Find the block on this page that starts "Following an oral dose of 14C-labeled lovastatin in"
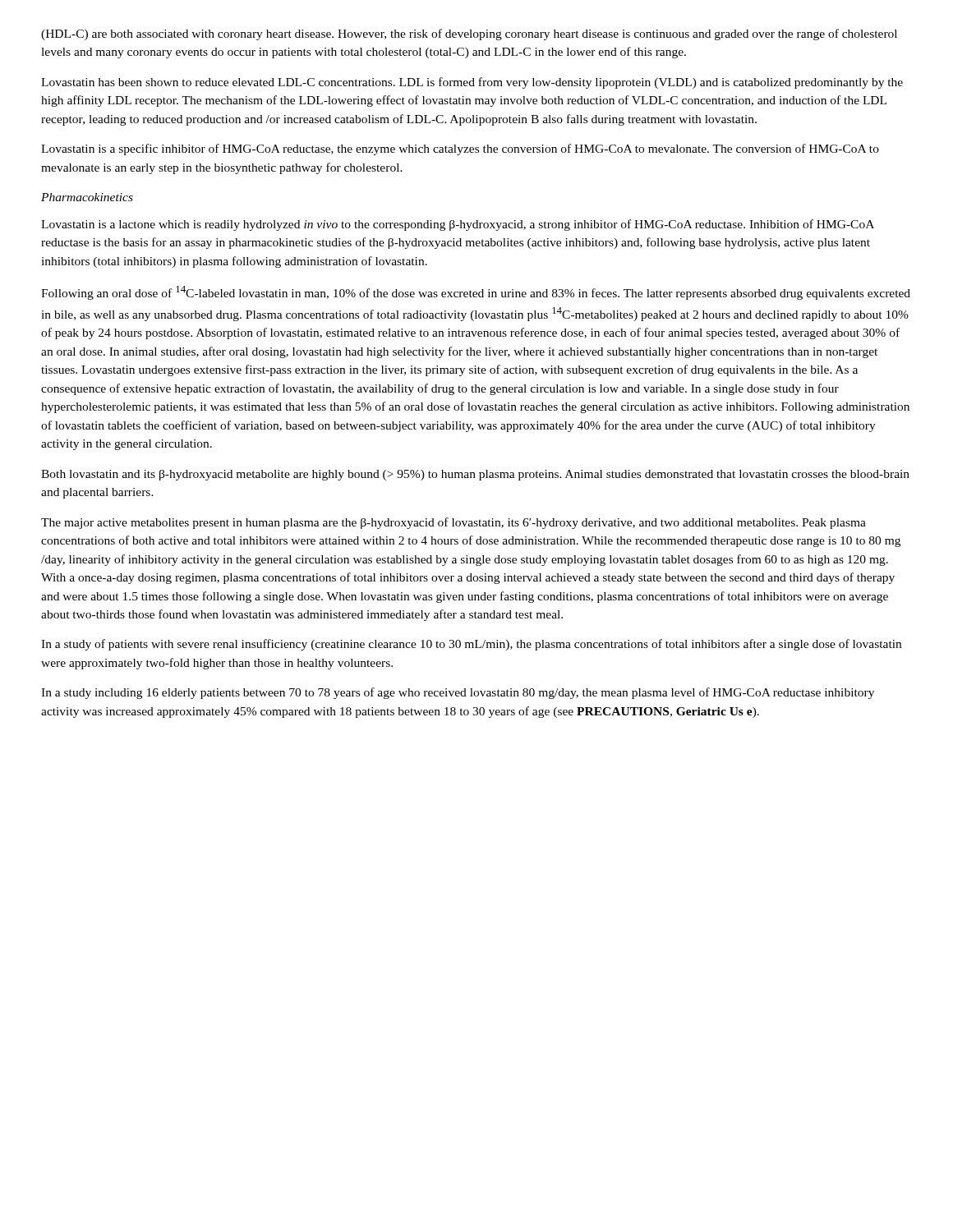 pos(476,366)
